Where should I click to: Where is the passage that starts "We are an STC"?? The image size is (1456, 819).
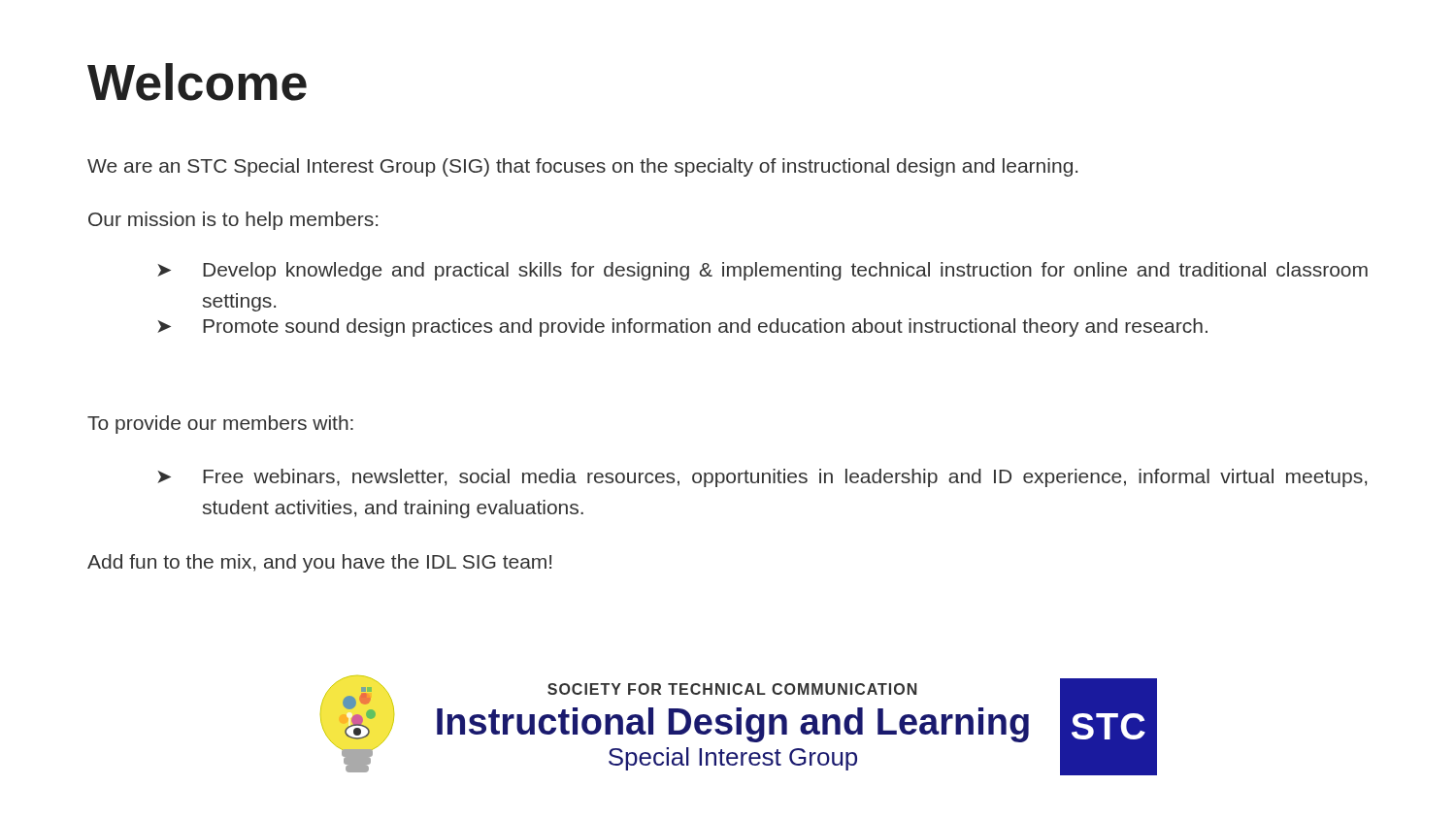click(728, 166)
